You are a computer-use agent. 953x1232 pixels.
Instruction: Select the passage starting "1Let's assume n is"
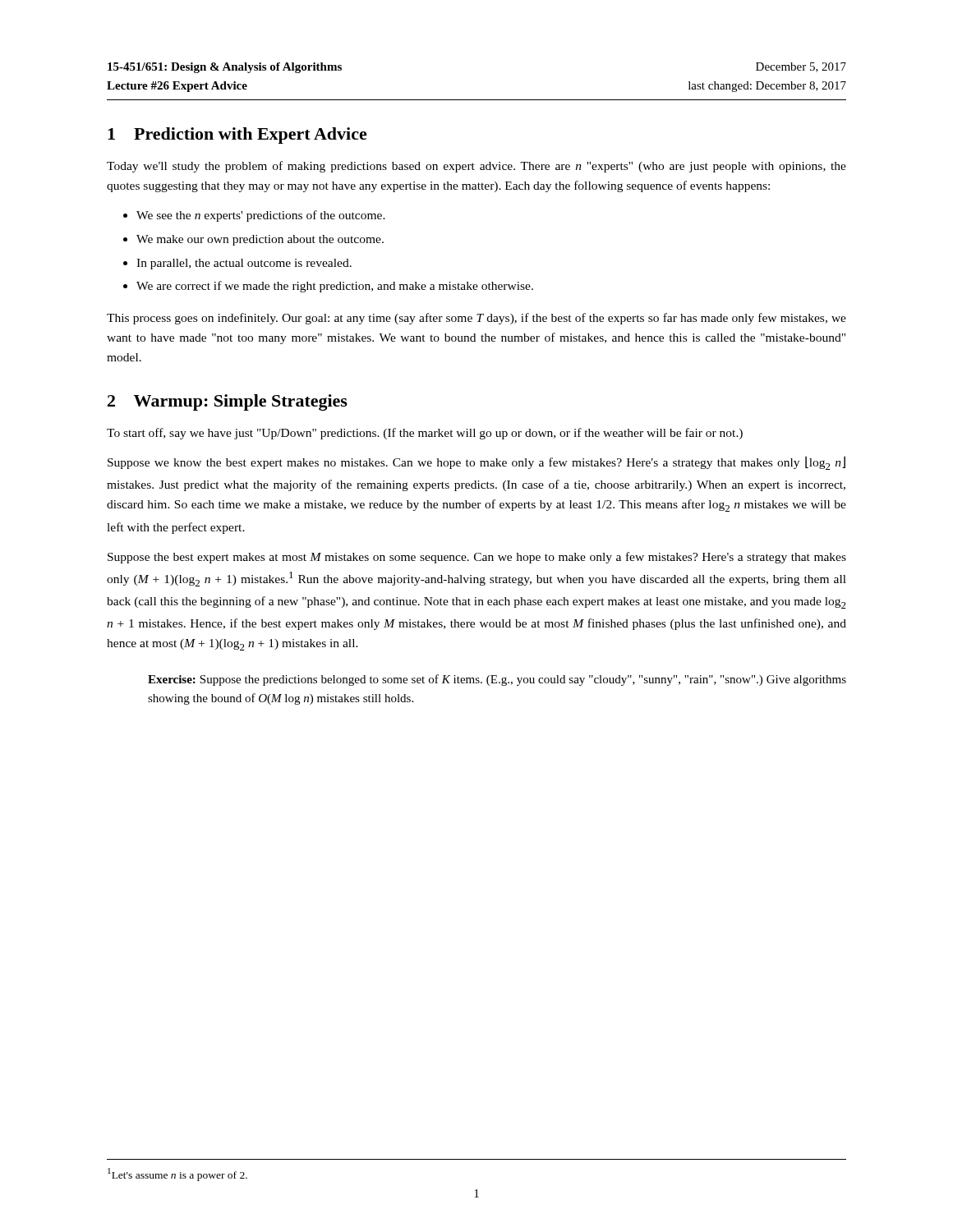point(177,1173)
